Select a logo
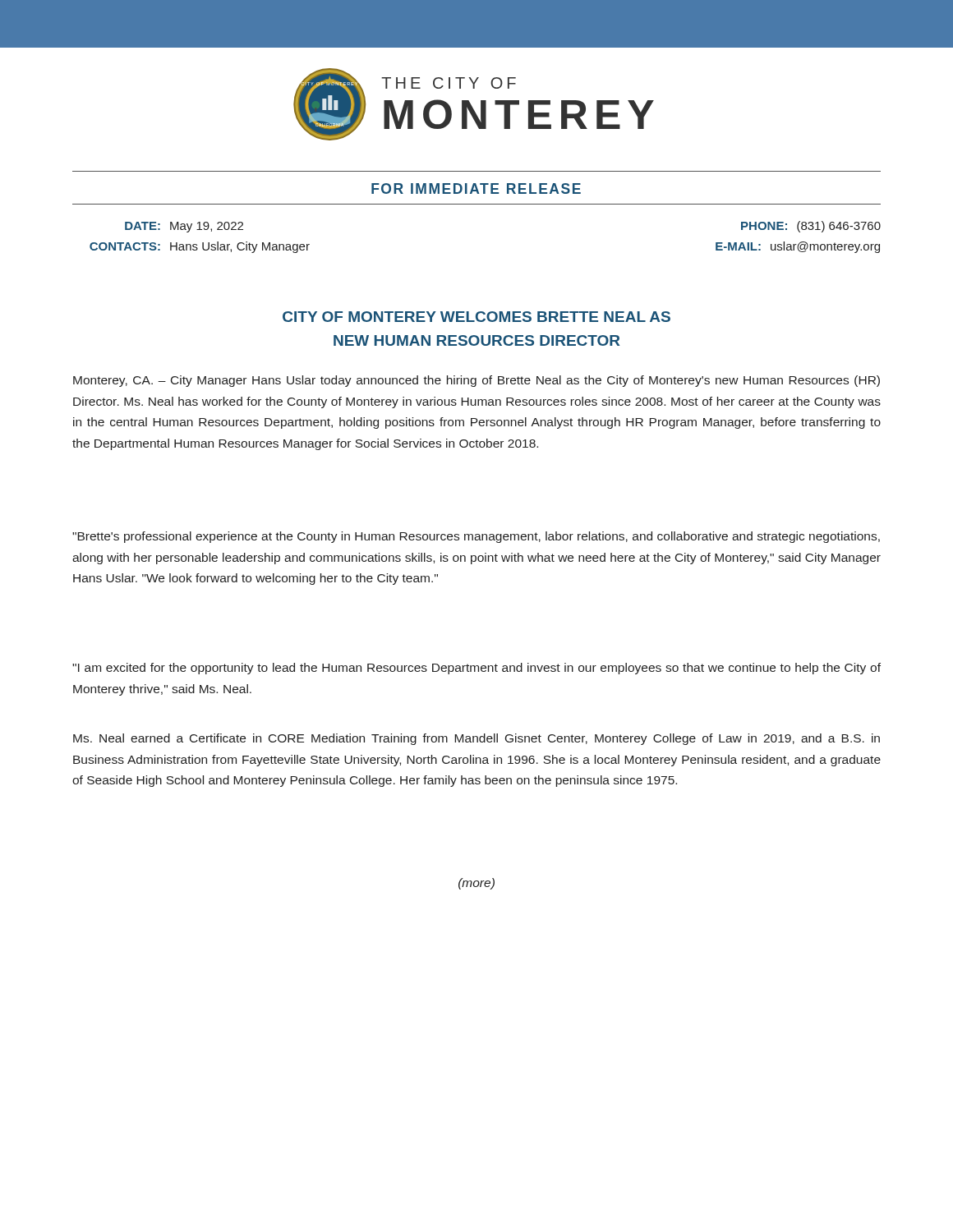The image size is (953, 1232). pos(476,104)
